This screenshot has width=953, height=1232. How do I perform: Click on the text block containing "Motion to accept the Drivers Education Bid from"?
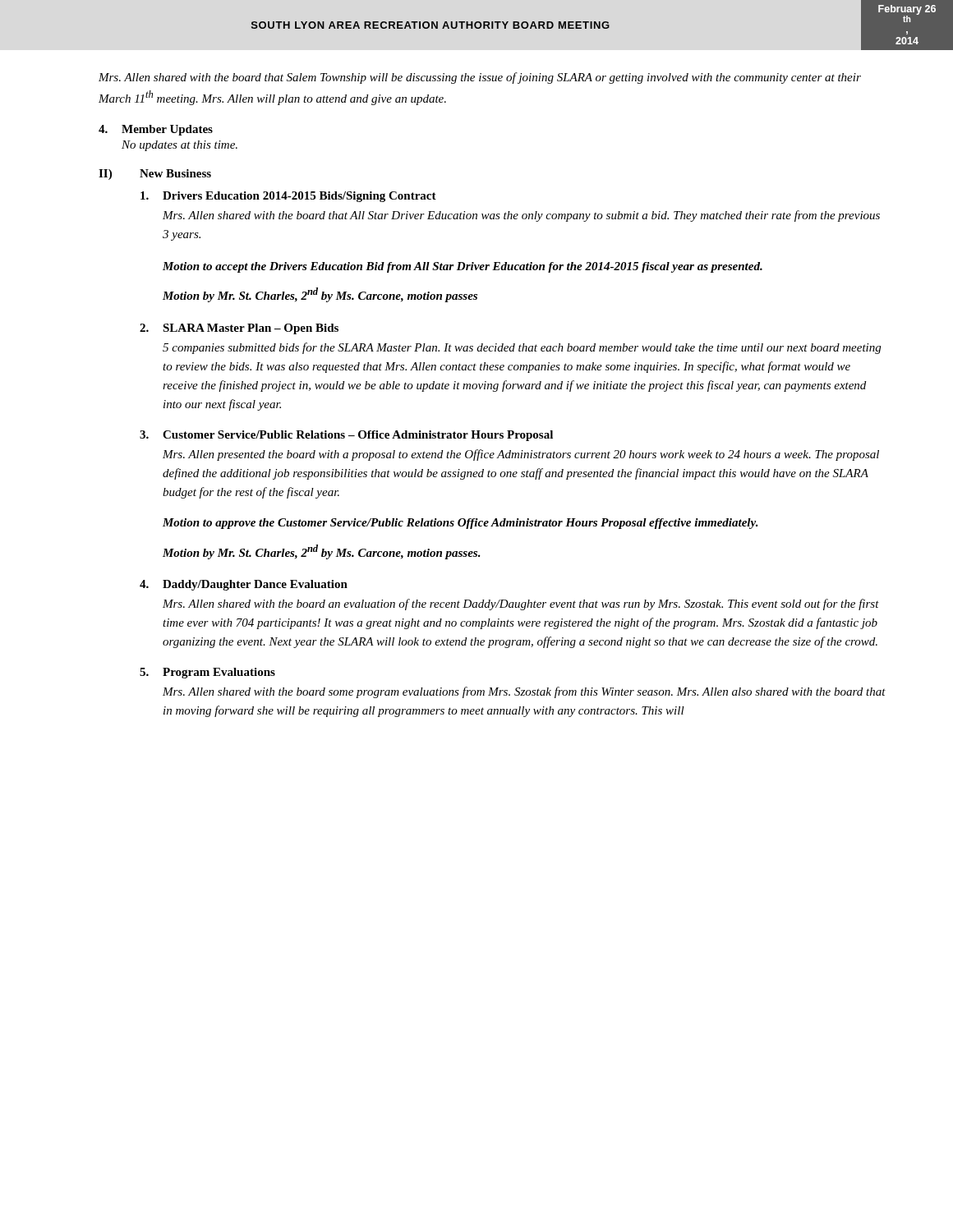(x=463, y=266)
